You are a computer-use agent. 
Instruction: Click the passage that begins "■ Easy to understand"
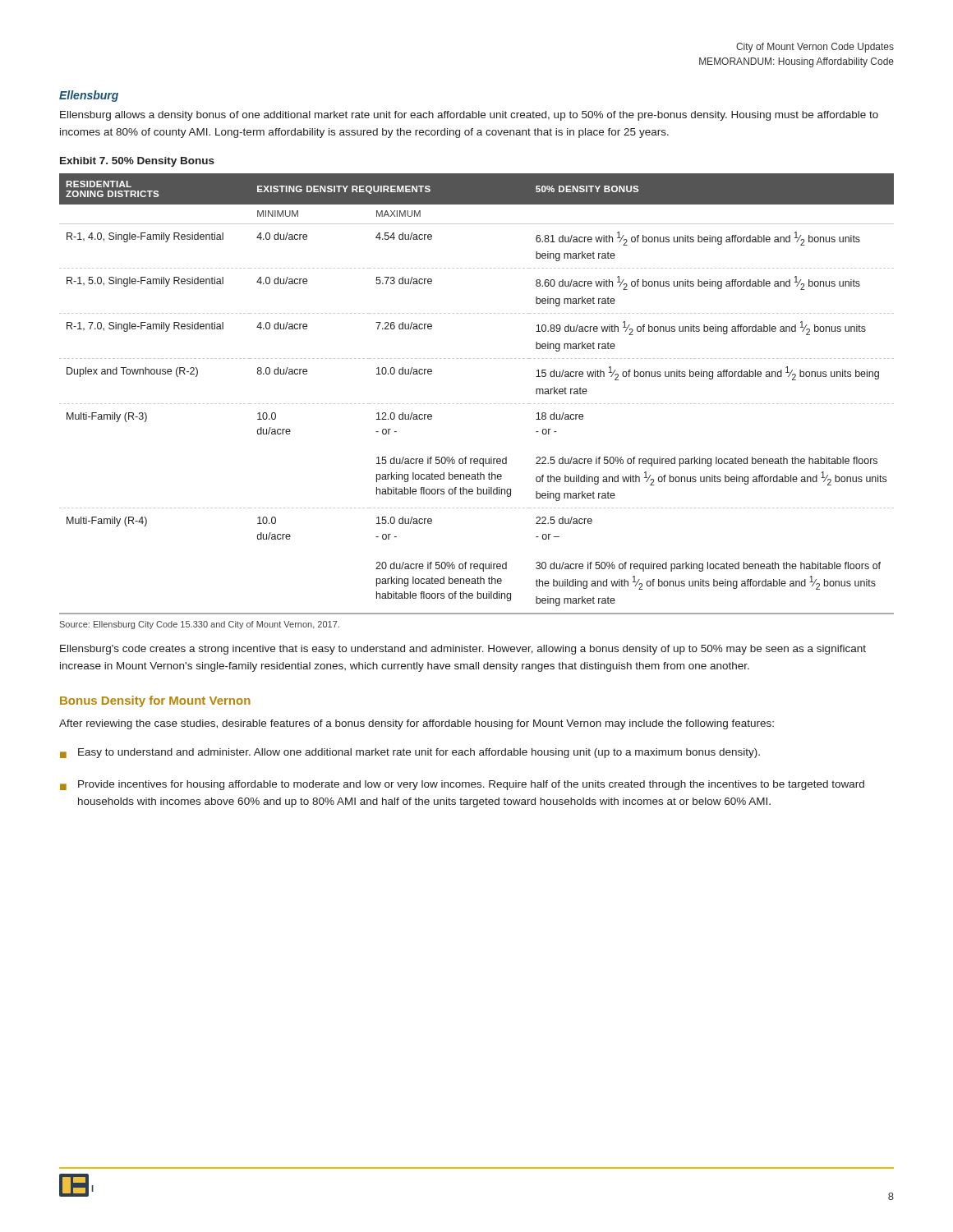point(476,754)
